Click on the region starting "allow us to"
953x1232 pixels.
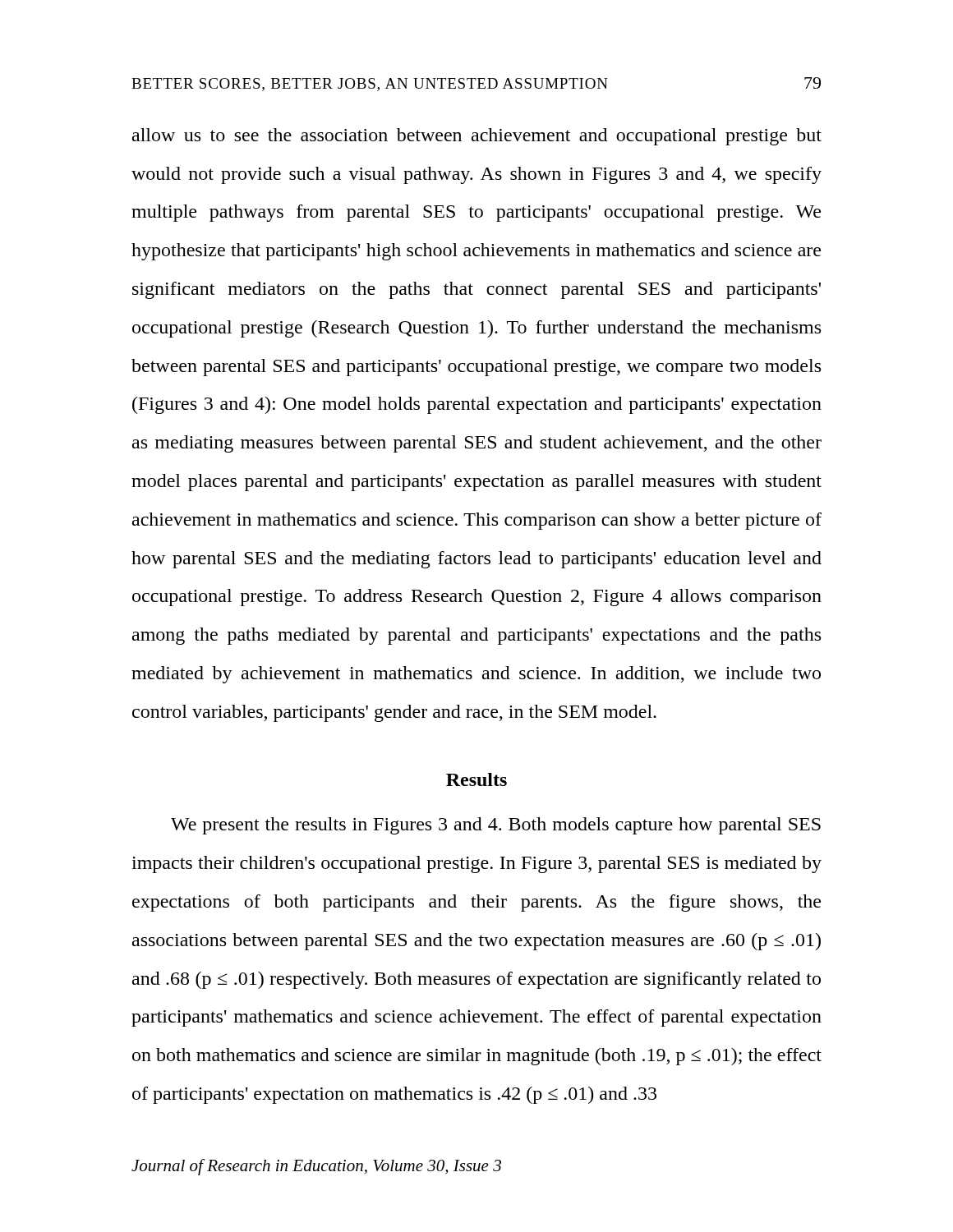[477, 137]
